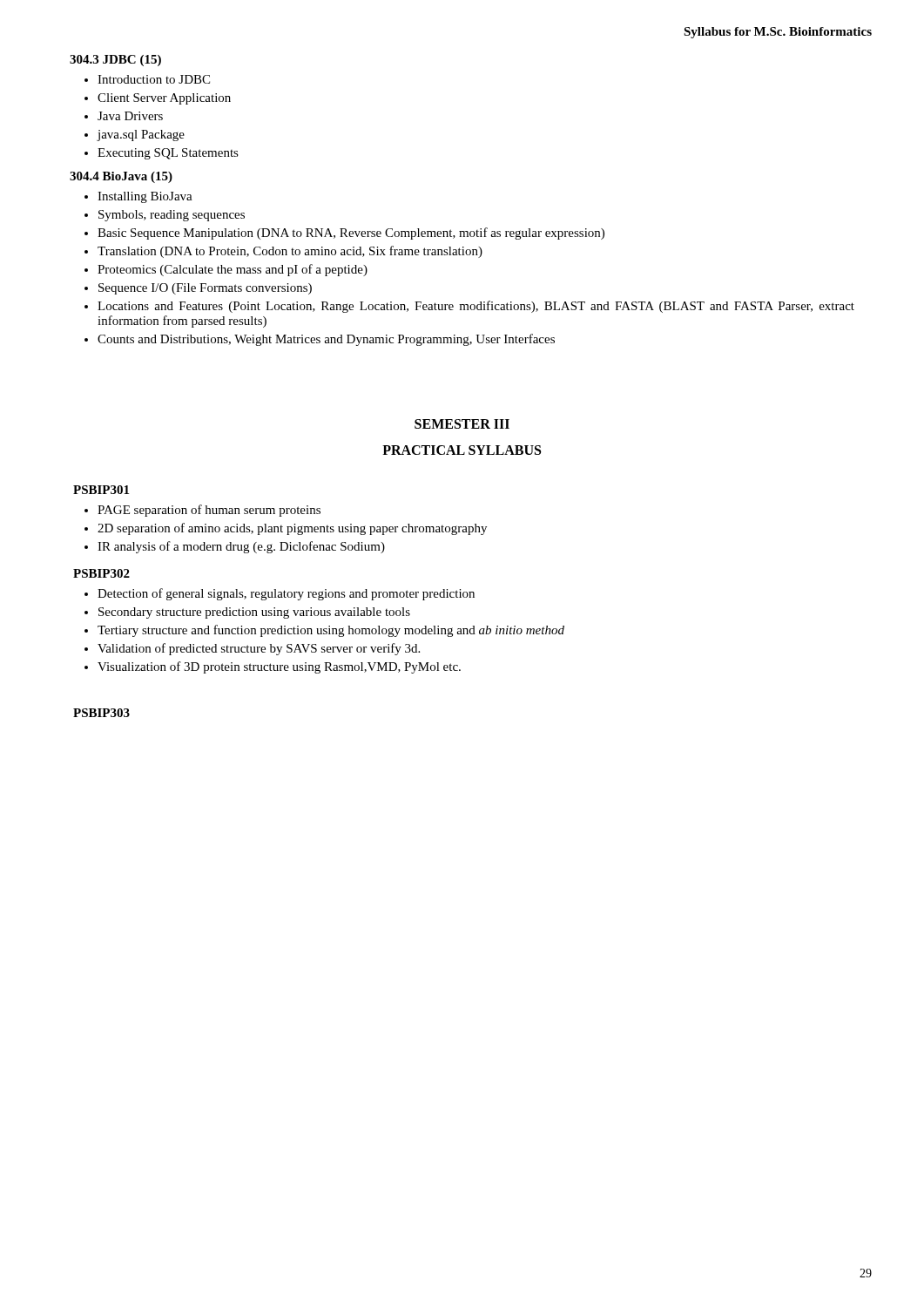Locate the section header that reads "304.3 JDBC (15)"

click(x=116, y=59)
